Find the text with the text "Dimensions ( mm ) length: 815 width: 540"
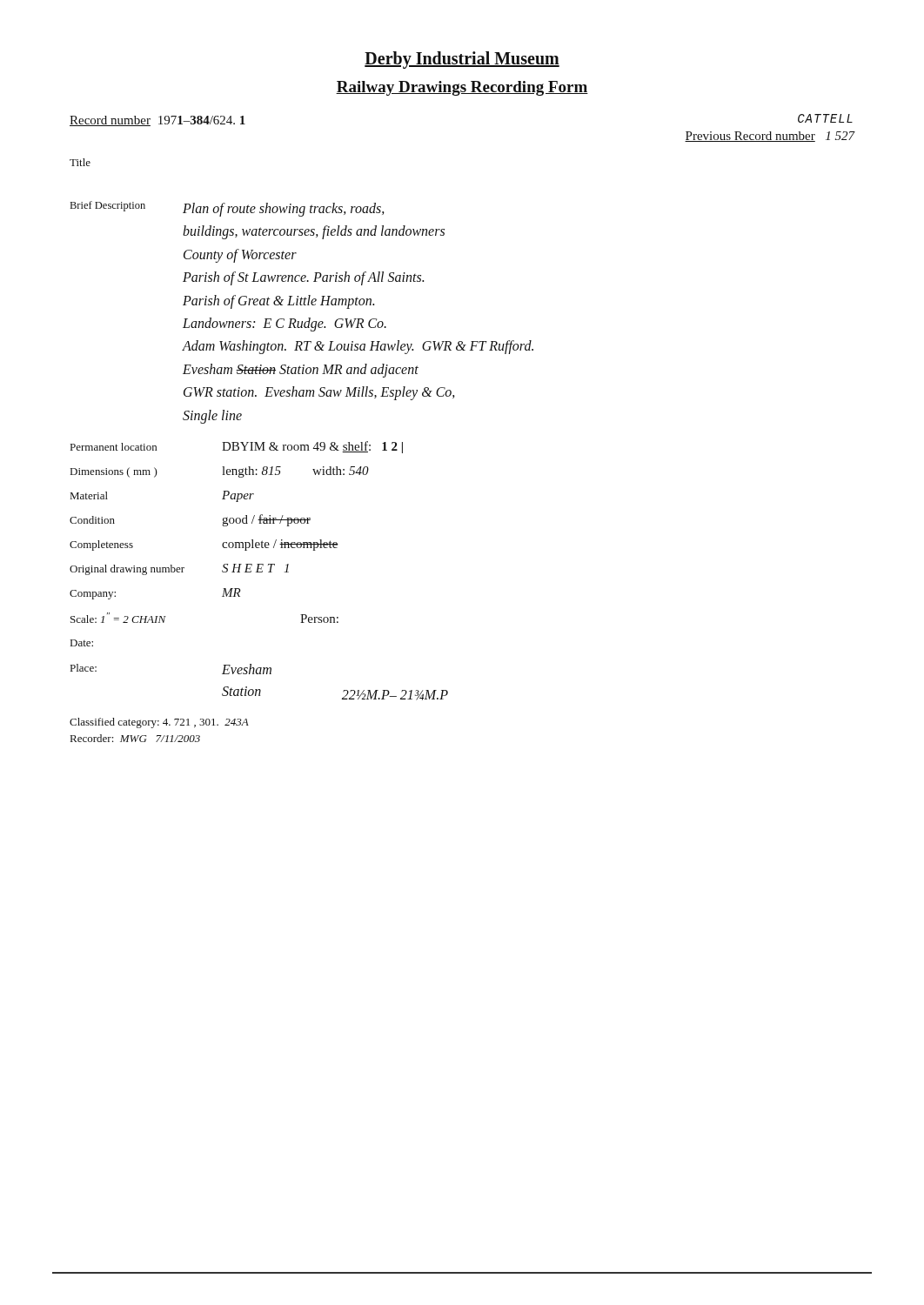 pyautogui.click(x=219, y=471)
